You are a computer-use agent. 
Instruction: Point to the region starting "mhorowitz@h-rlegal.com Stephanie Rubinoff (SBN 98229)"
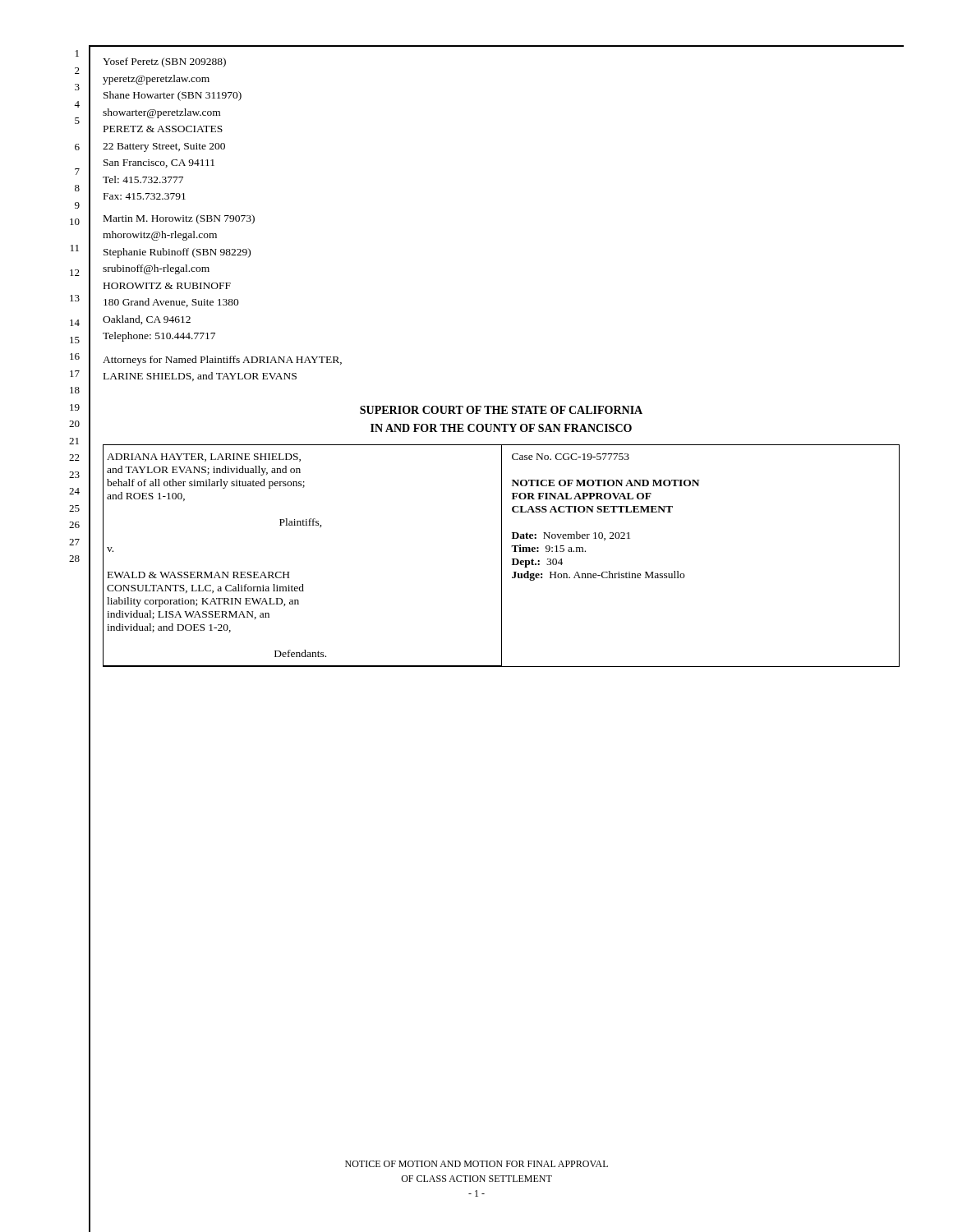pyautogui.click(x=177, y=243)
